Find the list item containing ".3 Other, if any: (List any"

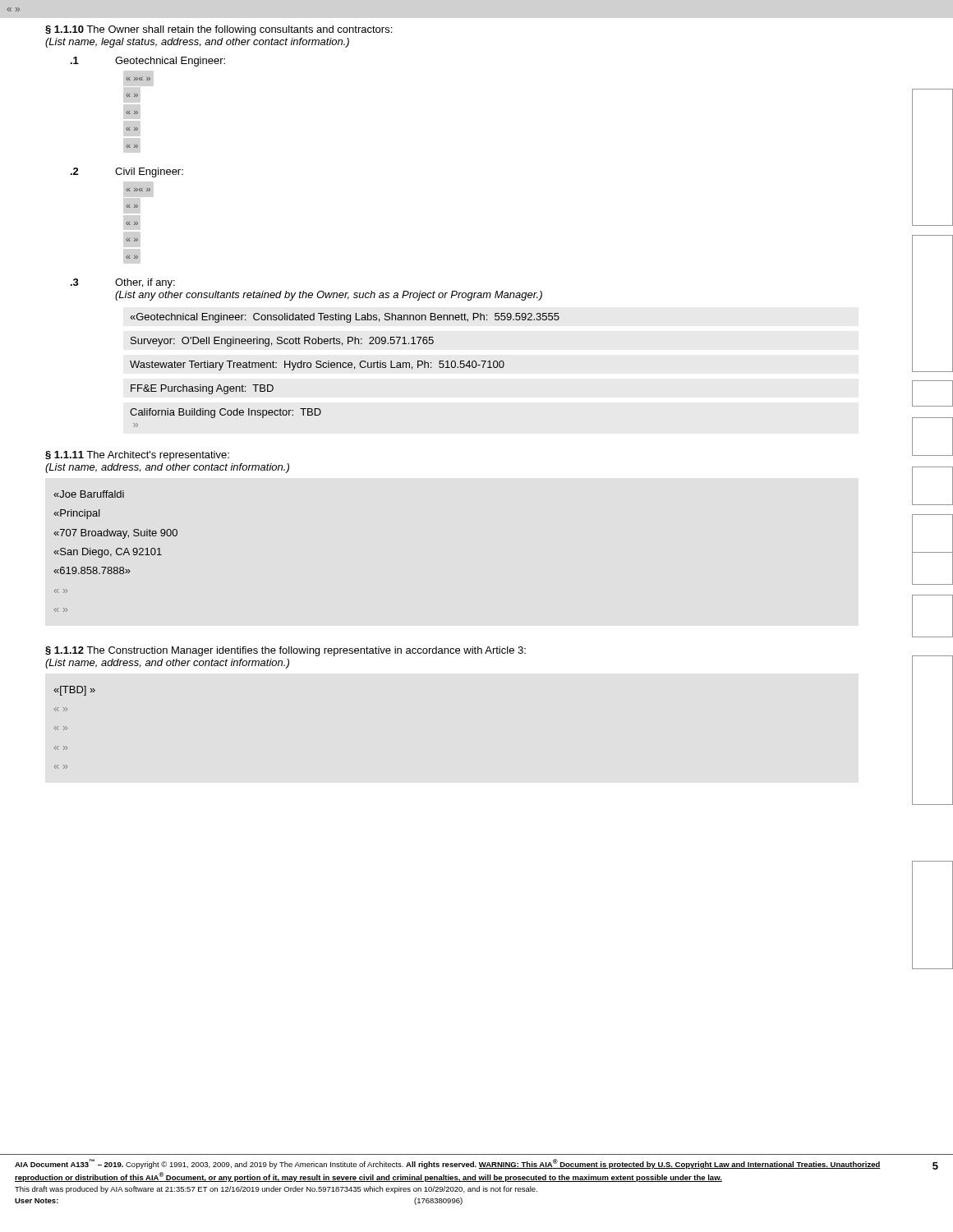click(x=476, y=288)
